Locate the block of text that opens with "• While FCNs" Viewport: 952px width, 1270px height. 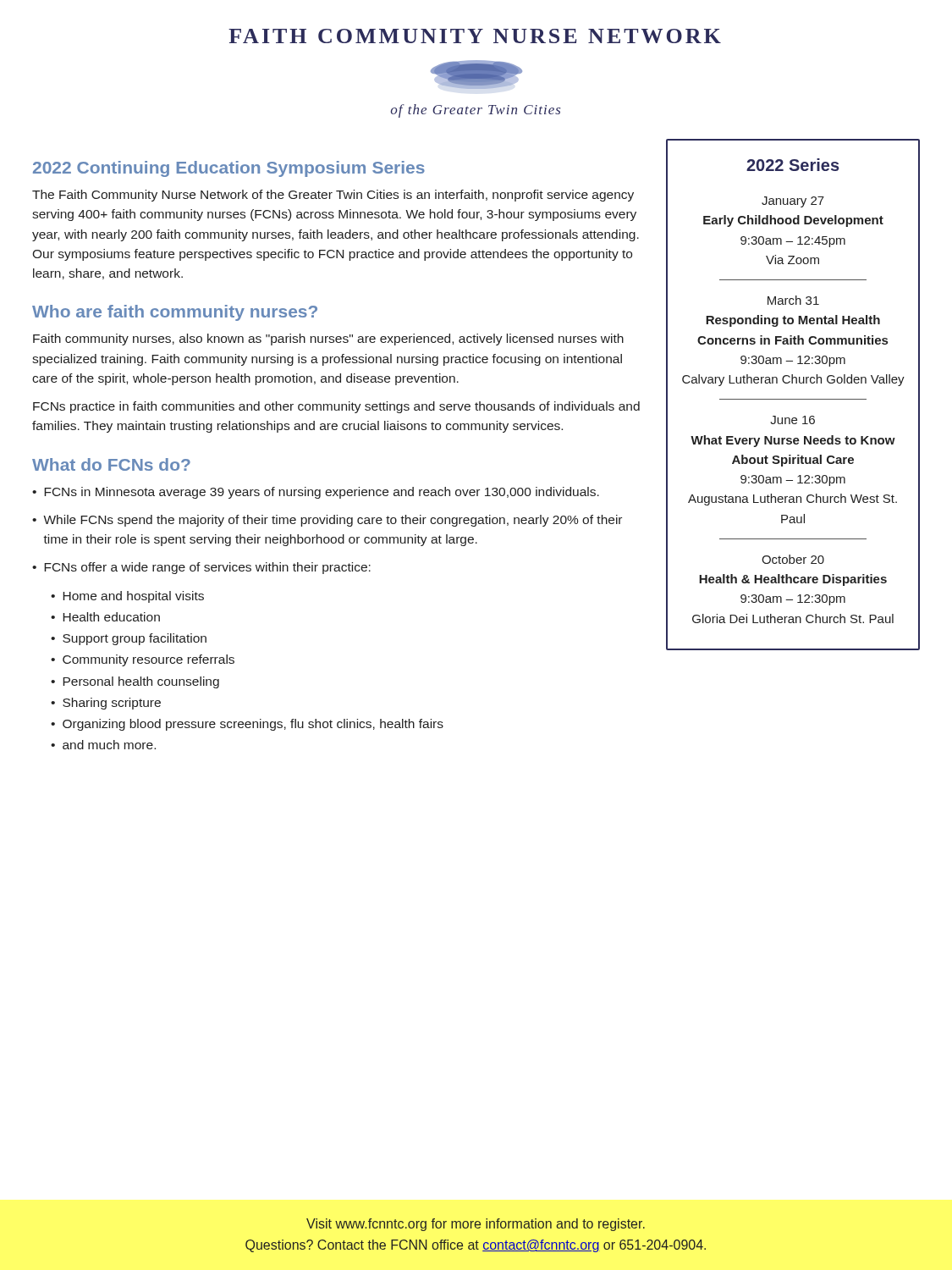[337, 529]
